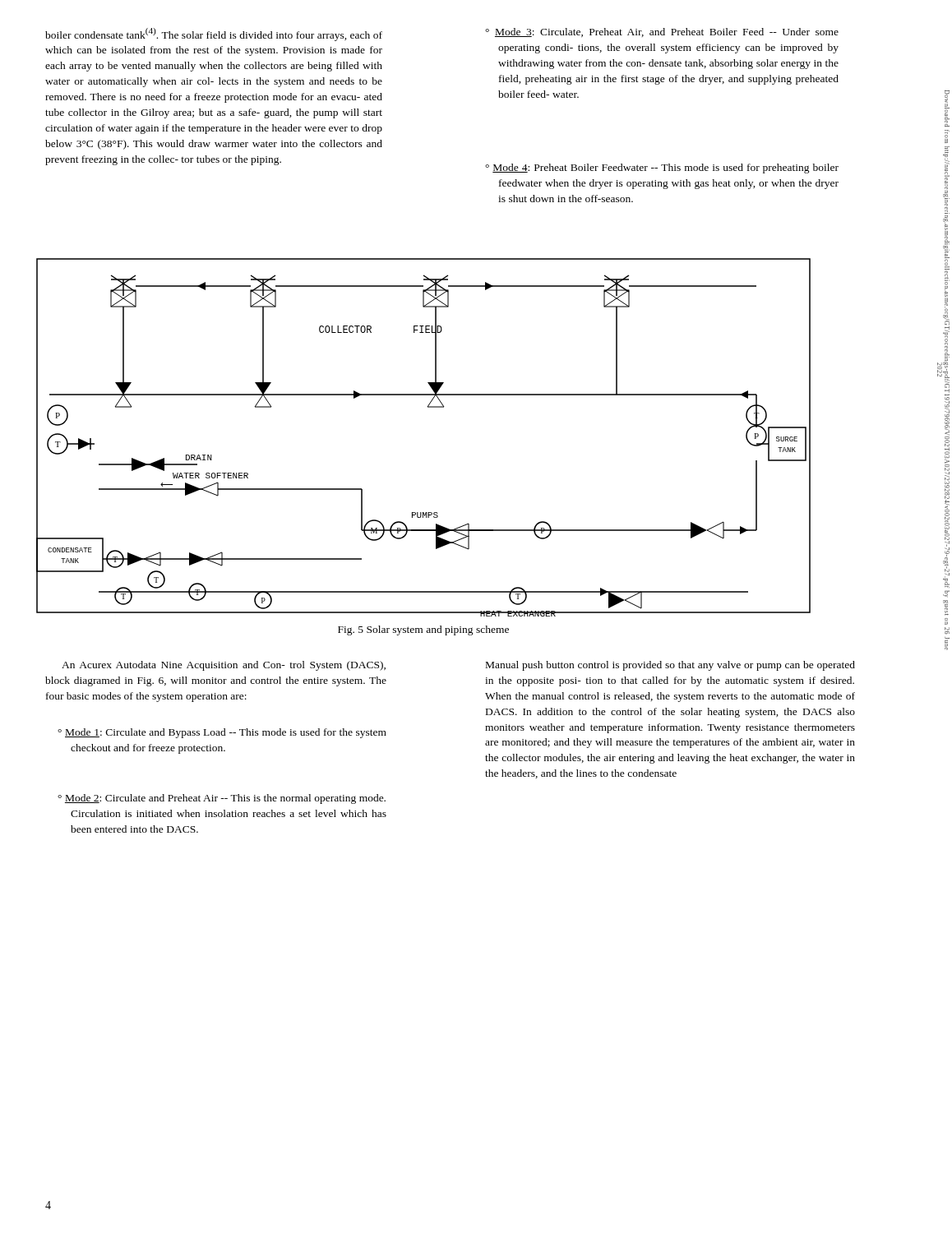The image size is (952, 1233).
Task: Click the passage that begins "° Mode 4: Preheat Boiler Feedwater --"
Action: point(662,184)
